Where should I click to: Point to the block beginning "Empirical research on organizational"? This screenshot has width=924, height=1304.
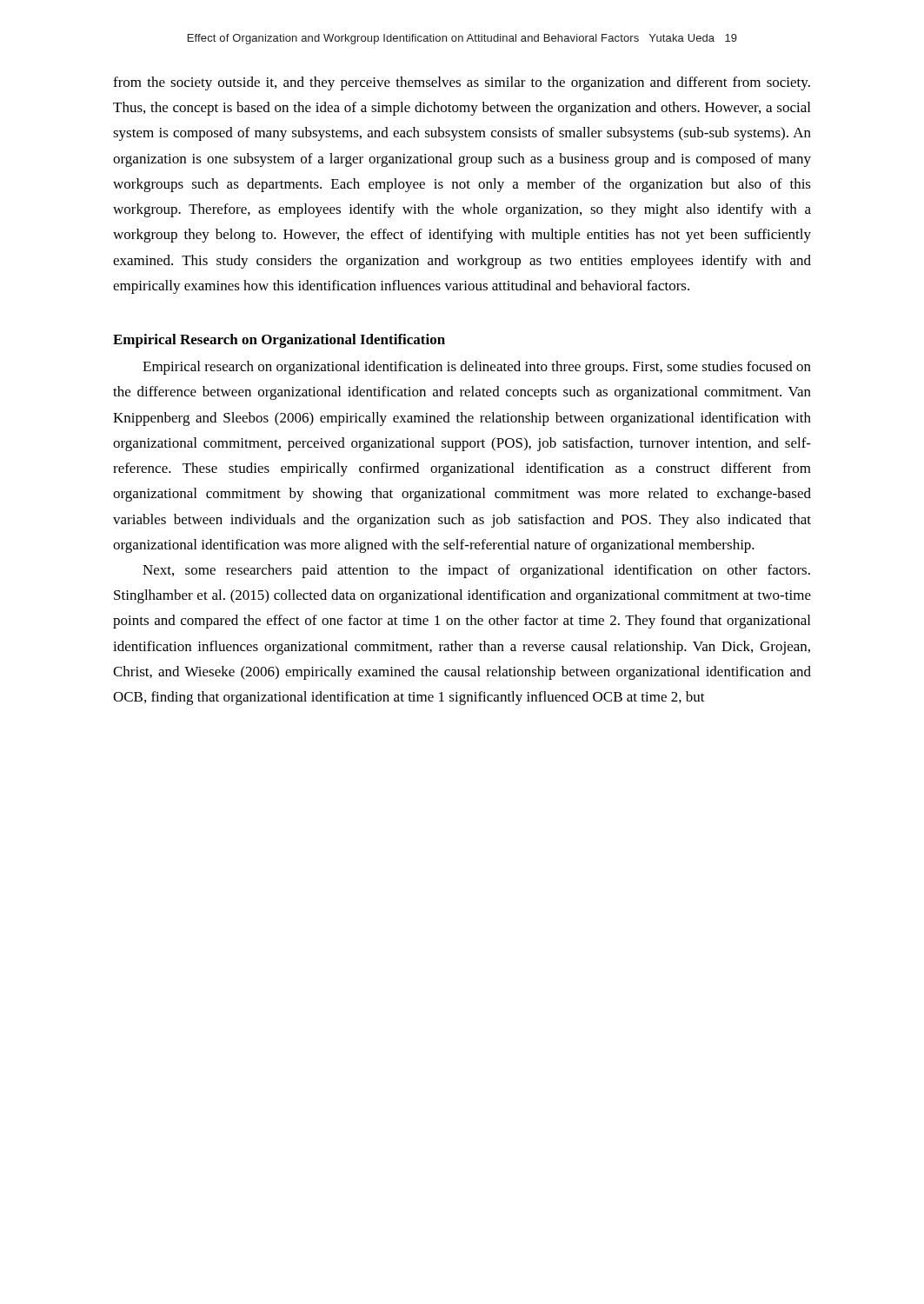(462, 455)
